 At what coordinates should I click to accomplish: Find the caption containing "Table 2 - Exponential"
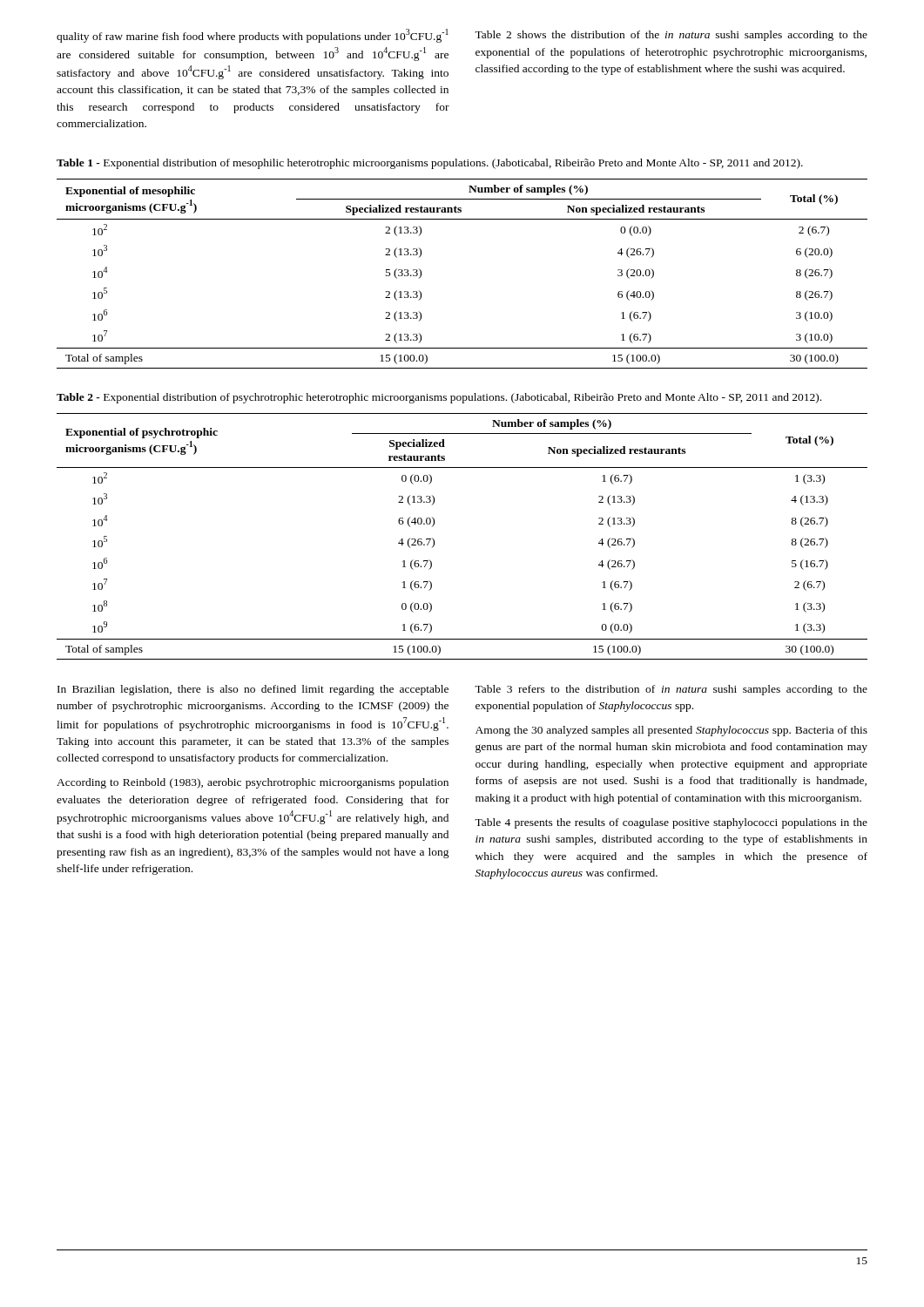point(439,397)
